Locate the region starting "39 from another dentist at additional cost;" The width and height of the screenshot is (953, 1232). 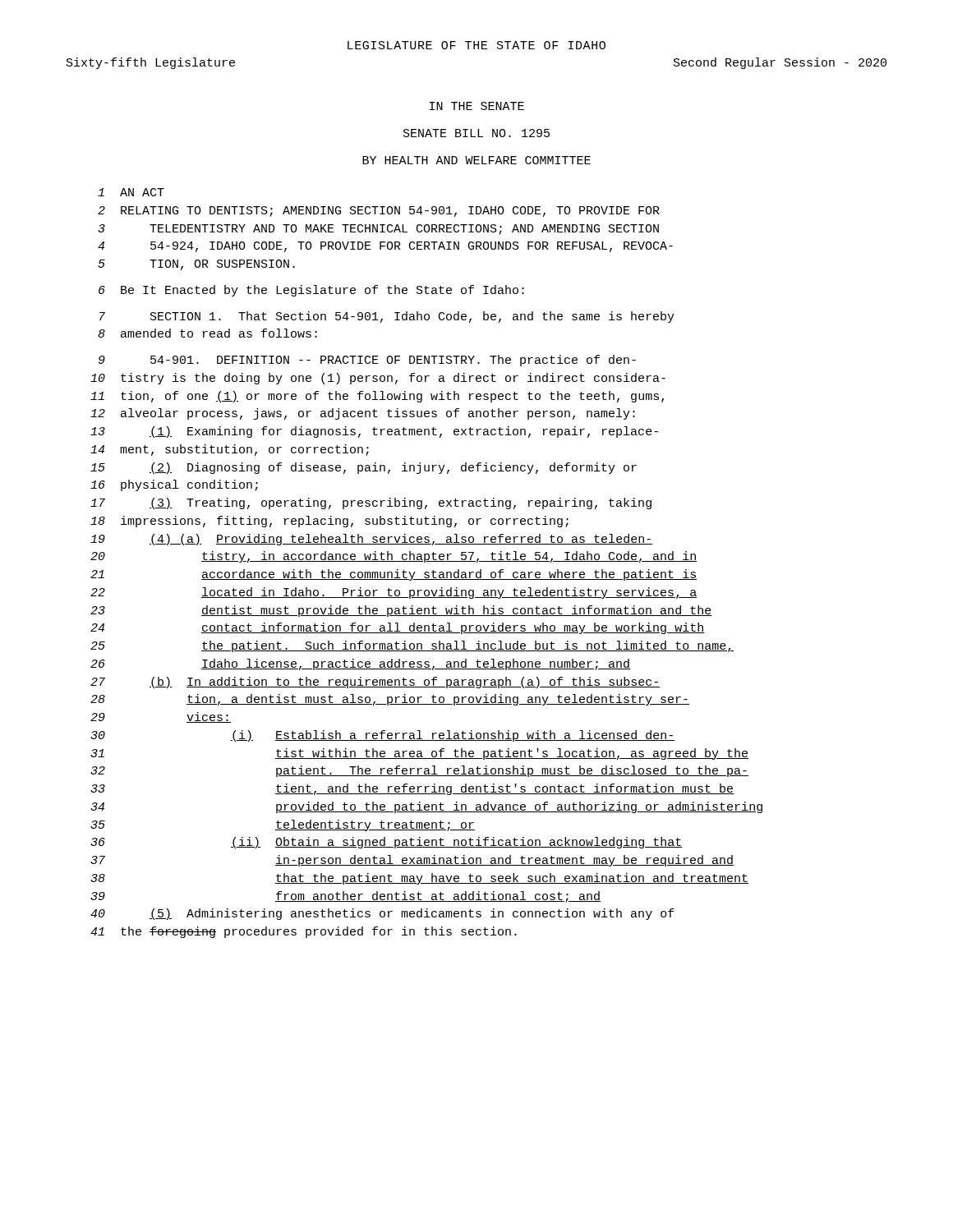[476, 897]
